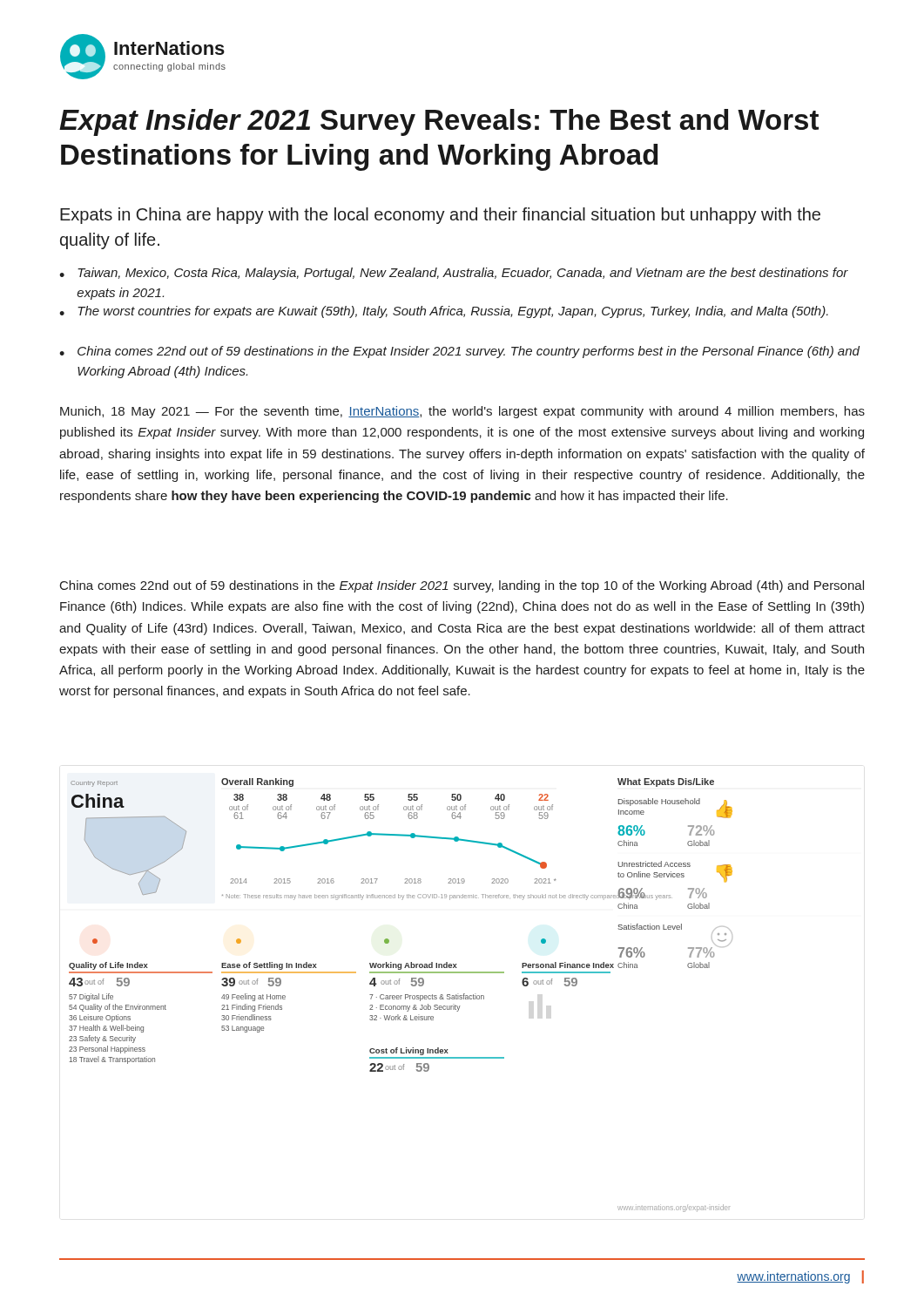924x1307 pixels.
Task: Select the infographic
Action: pyautogui.click(x=462, y=992)
